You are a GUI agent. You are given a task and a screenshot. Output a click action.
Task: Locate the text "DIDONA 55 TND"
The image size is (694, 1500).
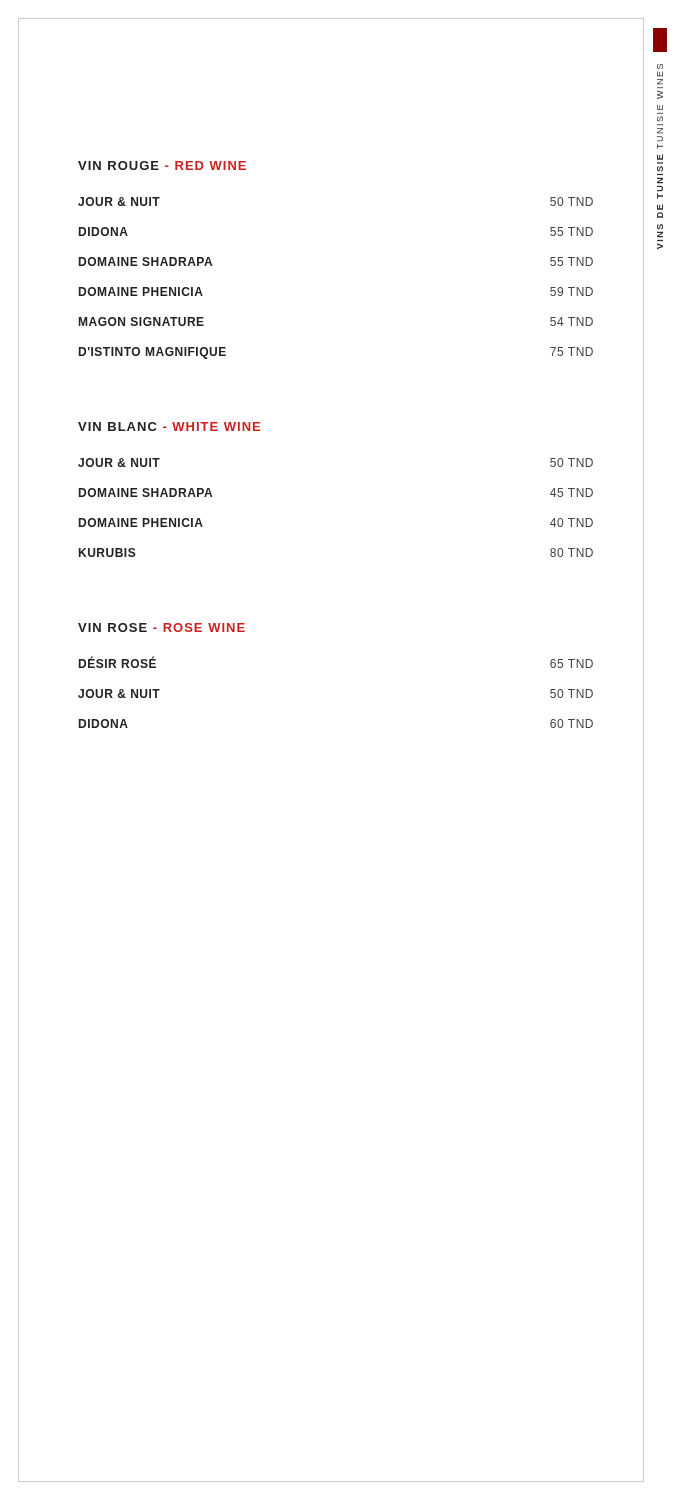tap(102, 232)
